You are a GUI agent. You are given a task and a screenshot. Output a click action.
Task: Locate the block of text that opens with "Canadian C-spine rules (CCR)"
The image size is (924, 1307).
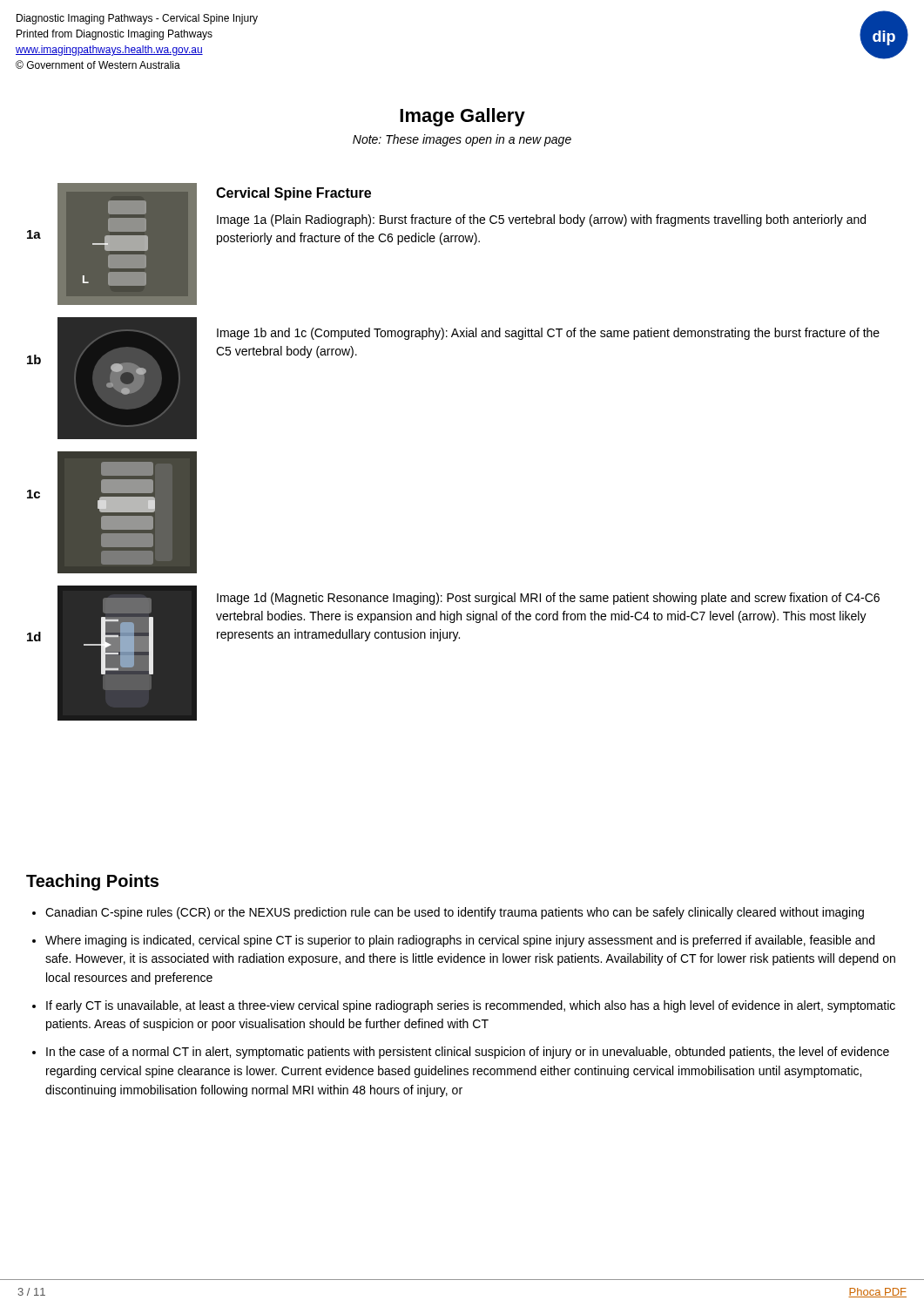coord(455,912)
